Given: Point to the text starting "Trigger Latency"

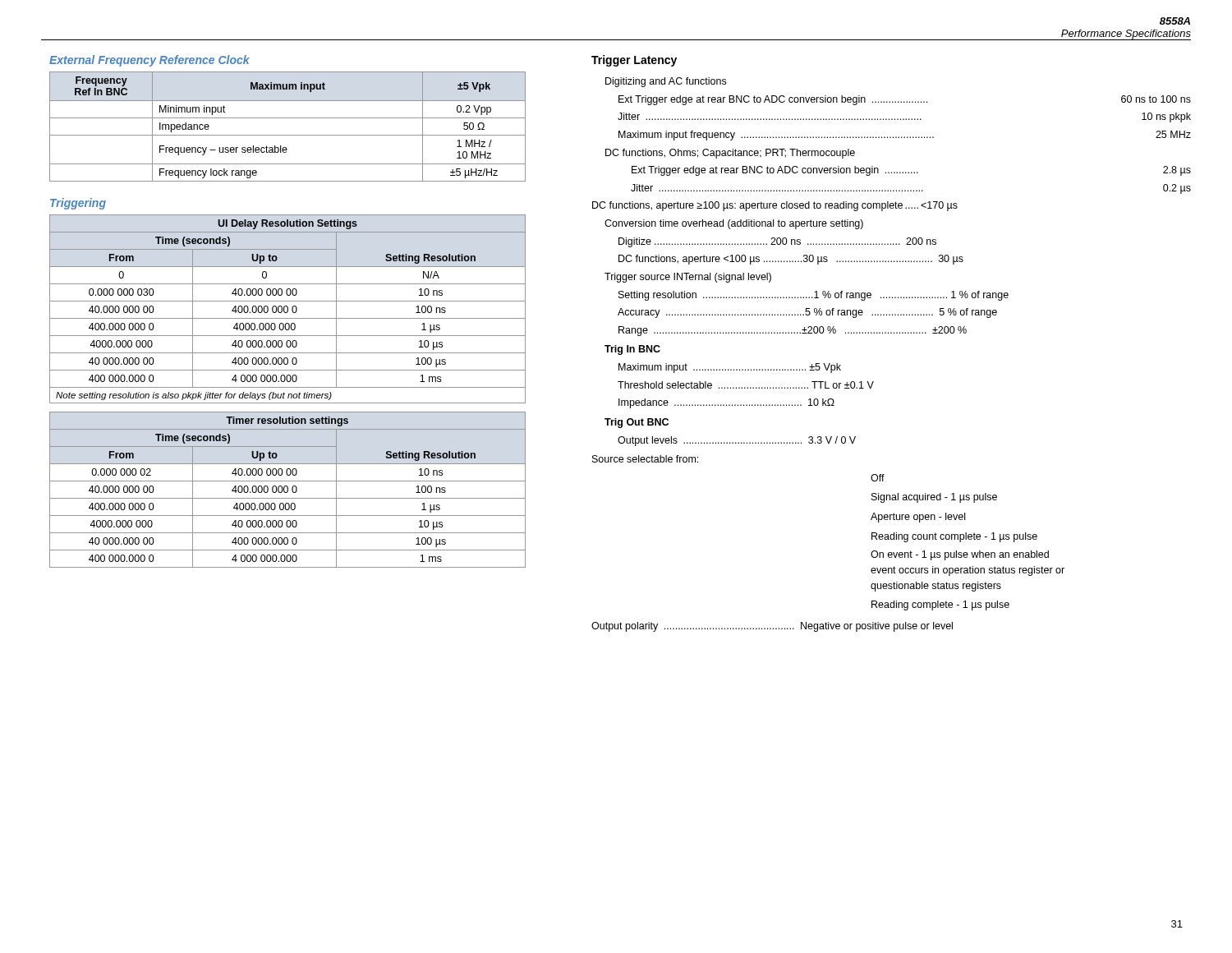Looking at the screenshot, I should (x=634, y=60).
